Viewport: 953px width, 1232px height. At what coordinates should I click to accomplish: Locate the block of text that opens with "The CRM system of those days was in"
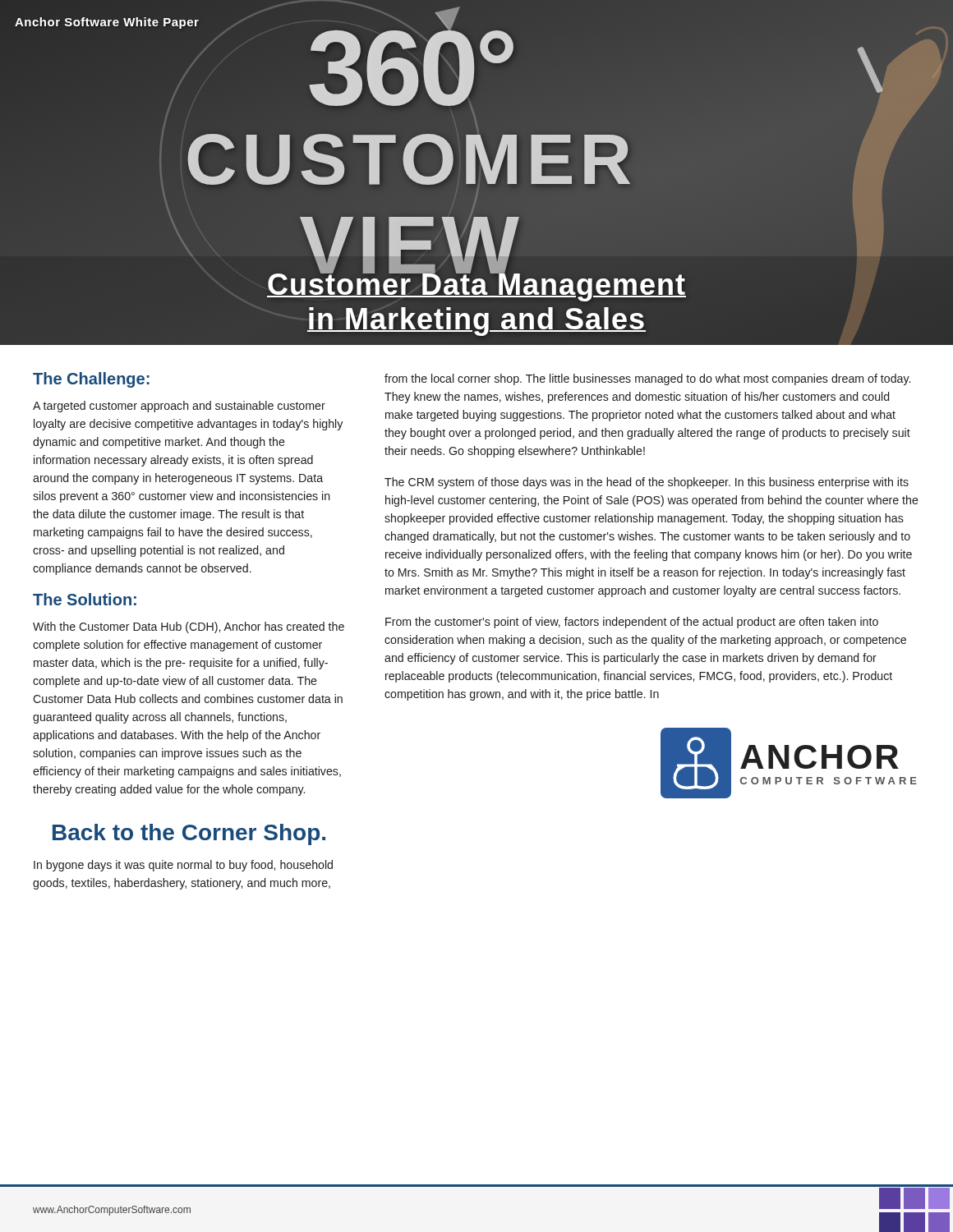click(651, 536)
